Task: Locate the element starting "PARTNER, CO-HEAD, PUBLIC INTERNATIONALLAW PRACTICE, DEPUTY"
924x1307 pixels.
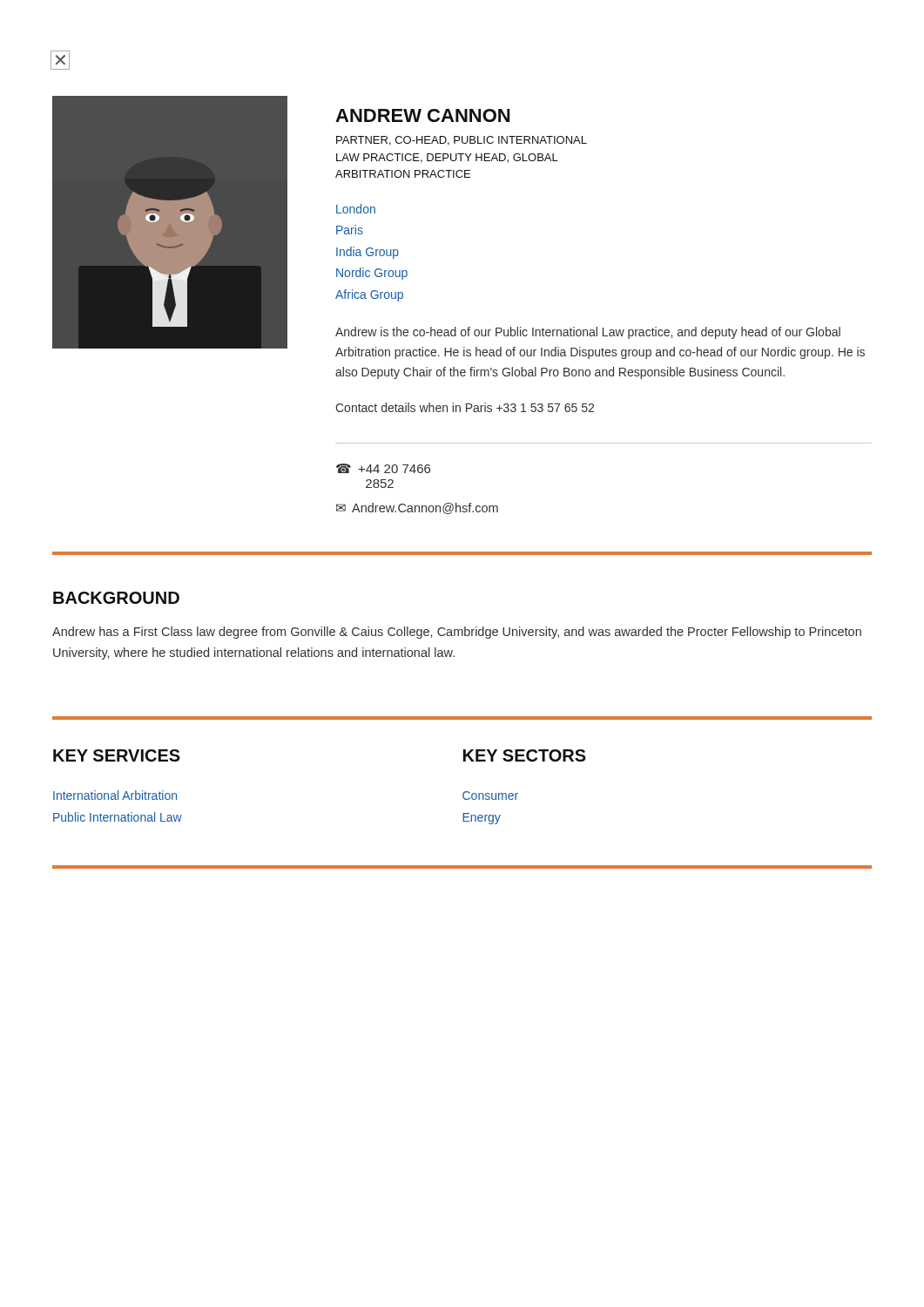Action: point(461,157)
